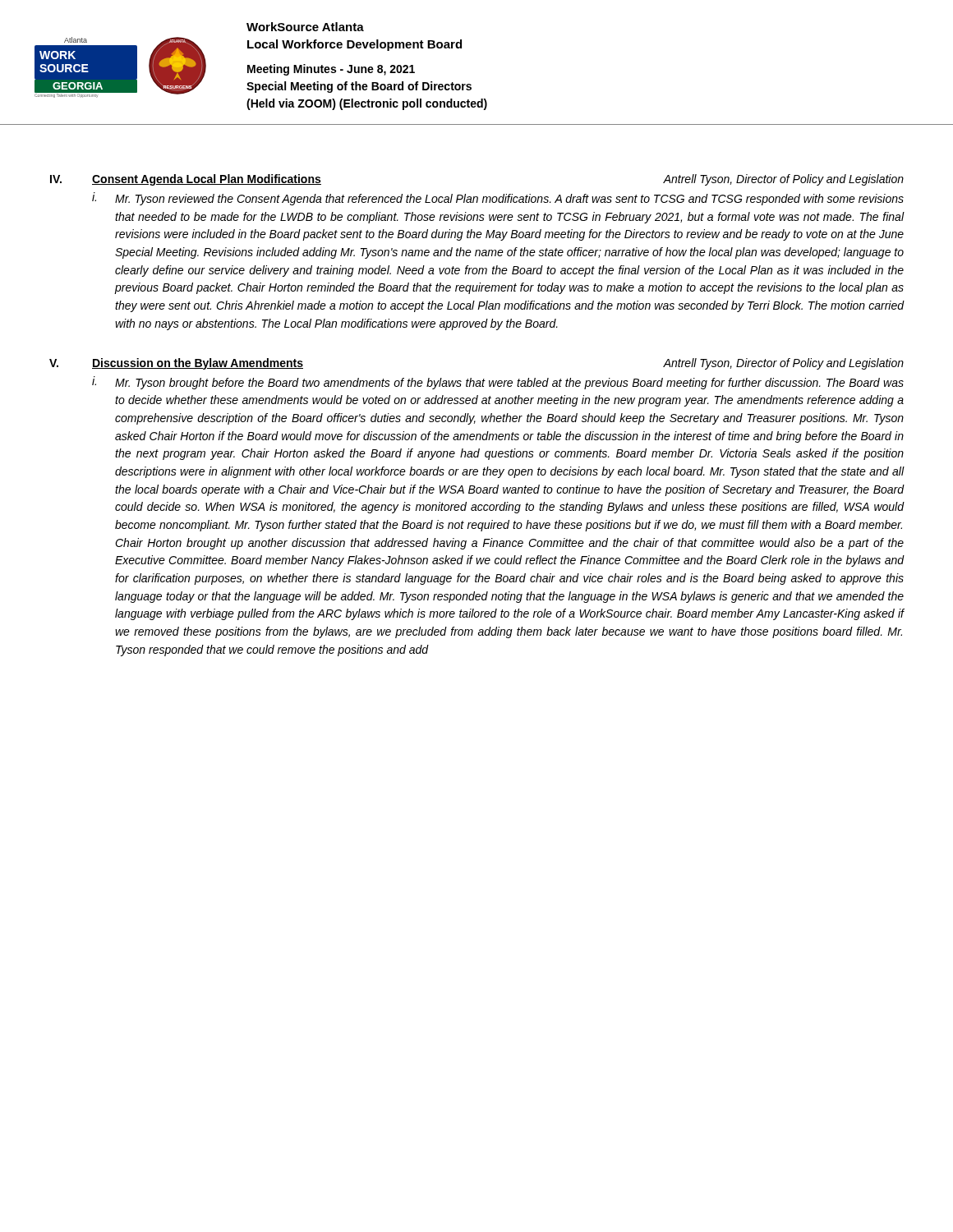
Task: Select the list item with the text "i. Mr. Tyson brought before the"
Action: click(x=498, y=517)
